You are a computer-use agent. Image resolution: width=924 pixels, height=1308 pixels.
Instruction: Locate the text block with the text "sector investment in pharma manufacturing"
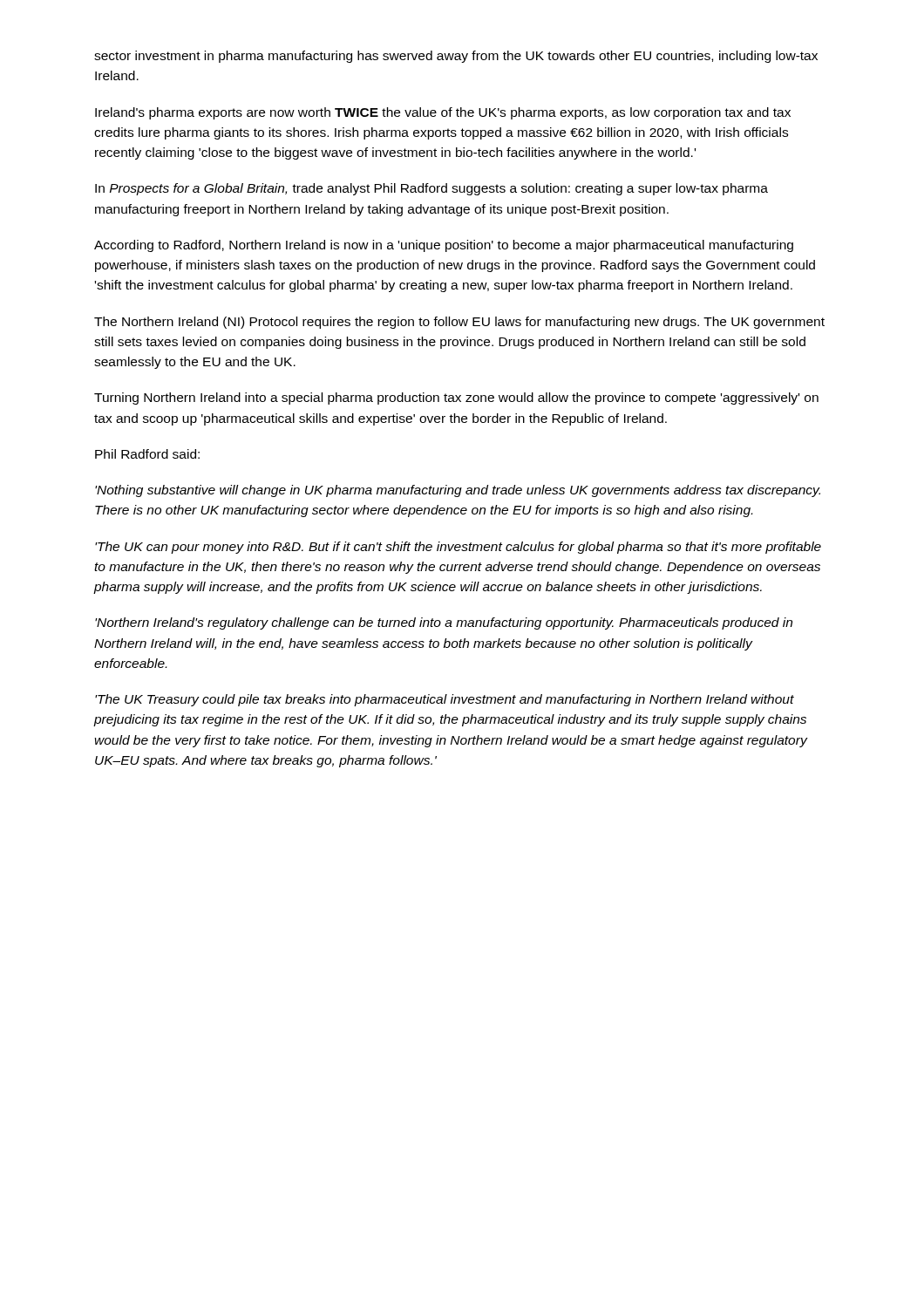coord(456,66)
